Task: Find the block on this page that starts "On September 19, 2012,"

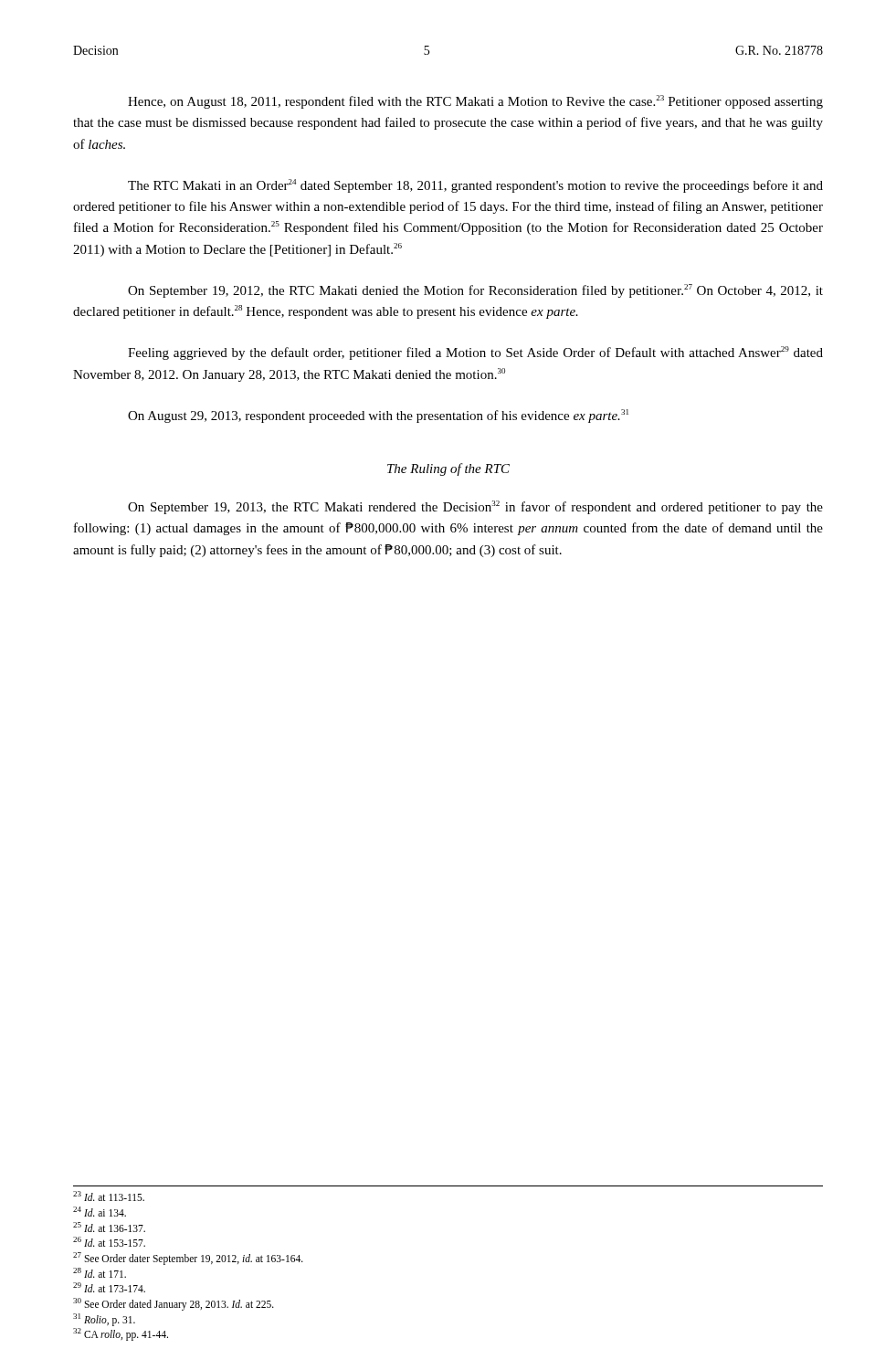Action: [x=448, y=301]
